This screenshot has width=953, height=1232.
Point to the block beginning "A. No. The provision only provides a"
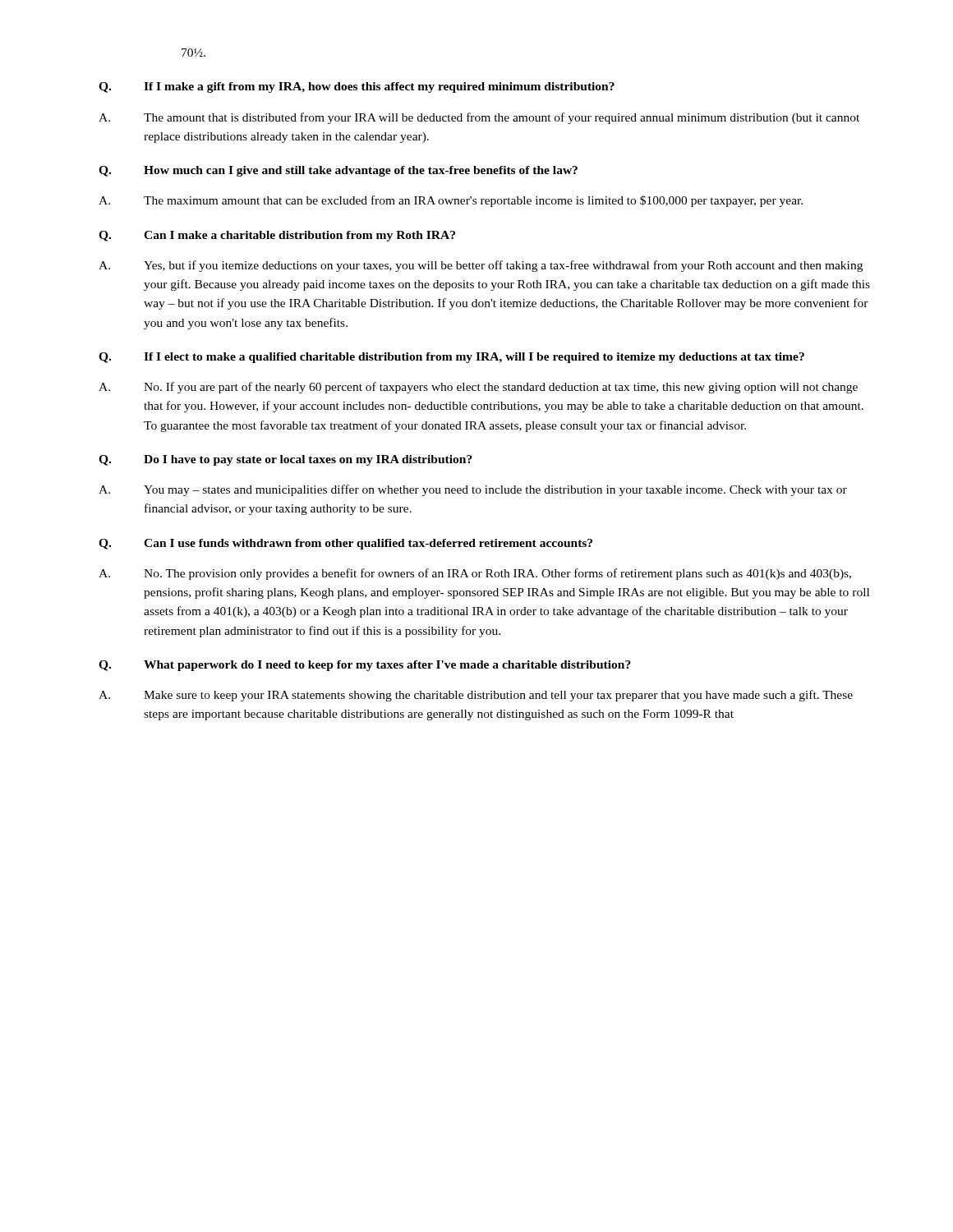tap(489, 601)
